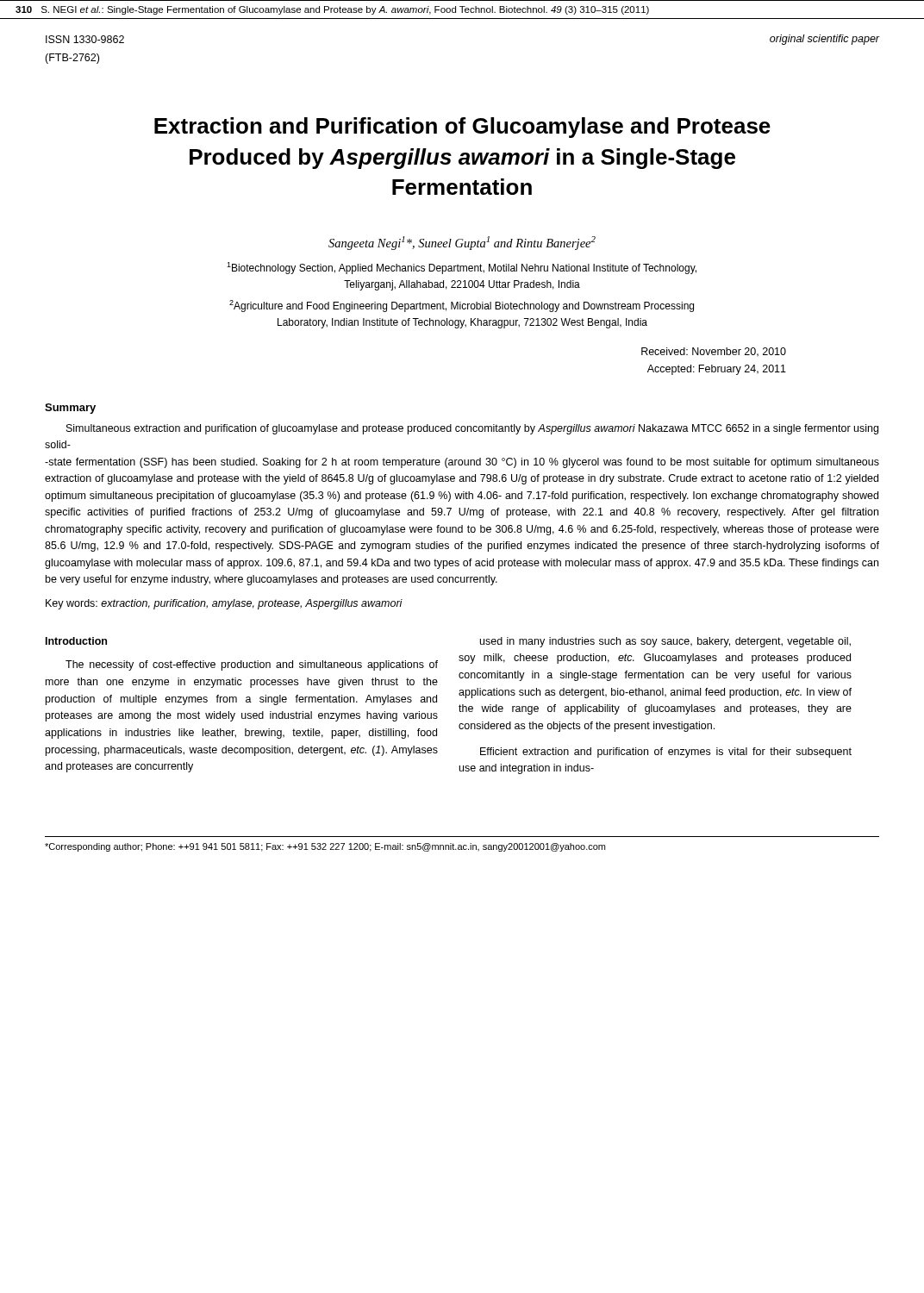This screenshot has height=1293, width=924.
Task: Click on the text block starting "1Biotechnology Section, Applied Mechanics Department, Motilal Nehru"
Action: [x=462, y=275]
